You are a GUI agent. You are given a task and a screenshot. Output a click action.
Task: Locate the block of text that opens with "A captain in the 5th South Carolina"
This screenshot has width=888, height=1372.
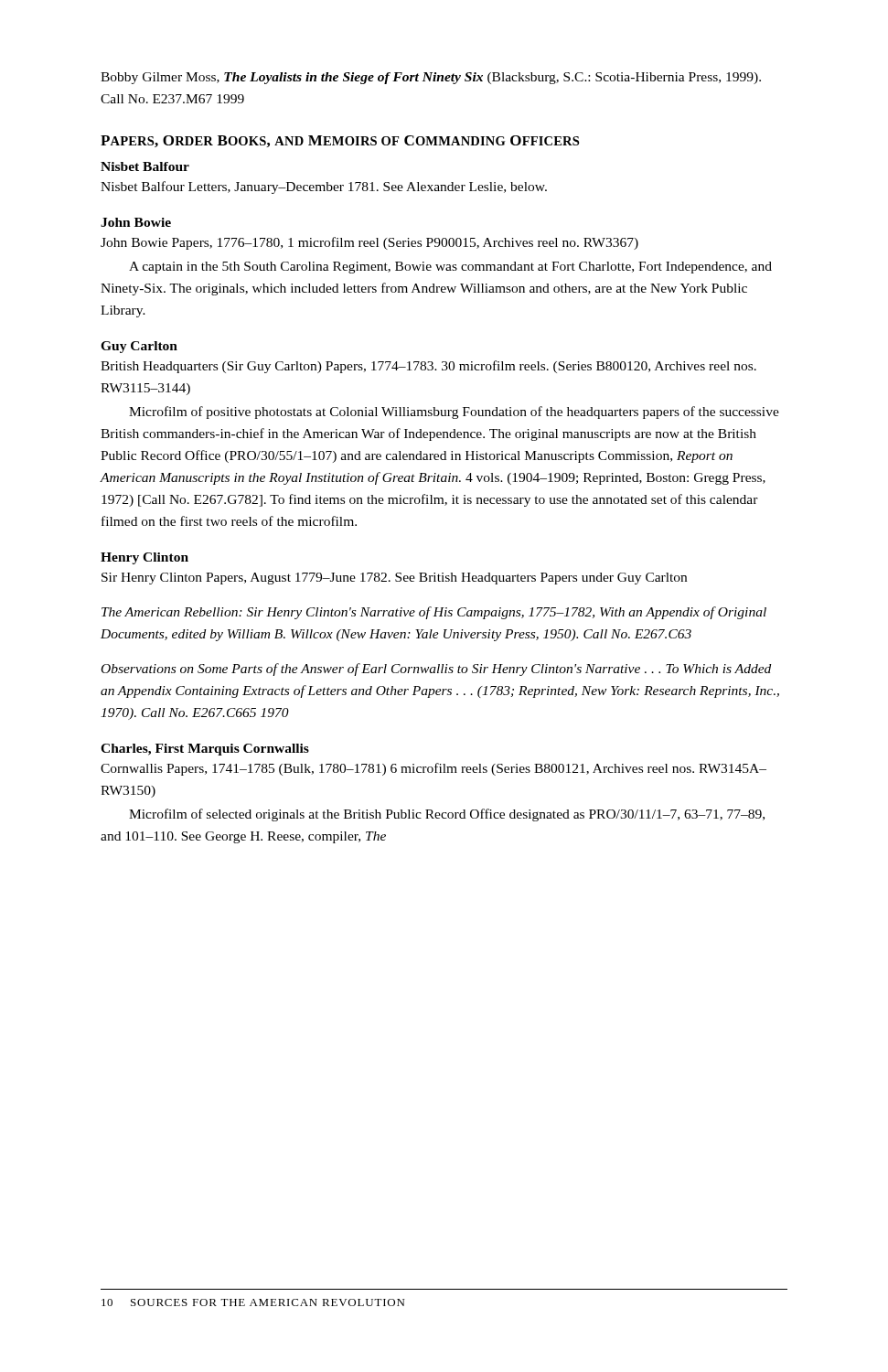pos(436,287)
